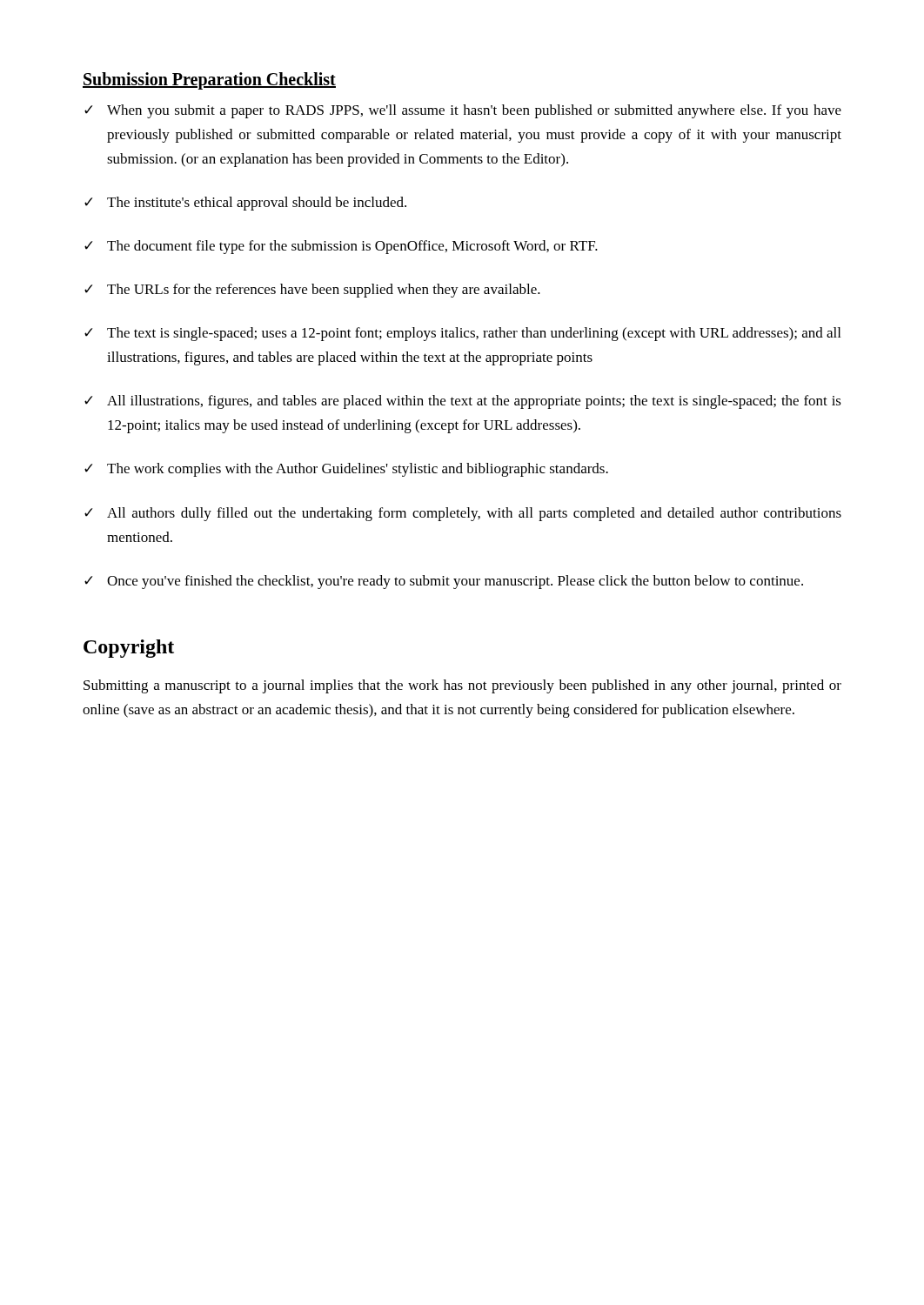Image resolution: width=924 pixels, height=1305 pixels.
Task: Locate the list item containing "✓ The work complies with the Author Guidelines'"
Action: point(462,469)
